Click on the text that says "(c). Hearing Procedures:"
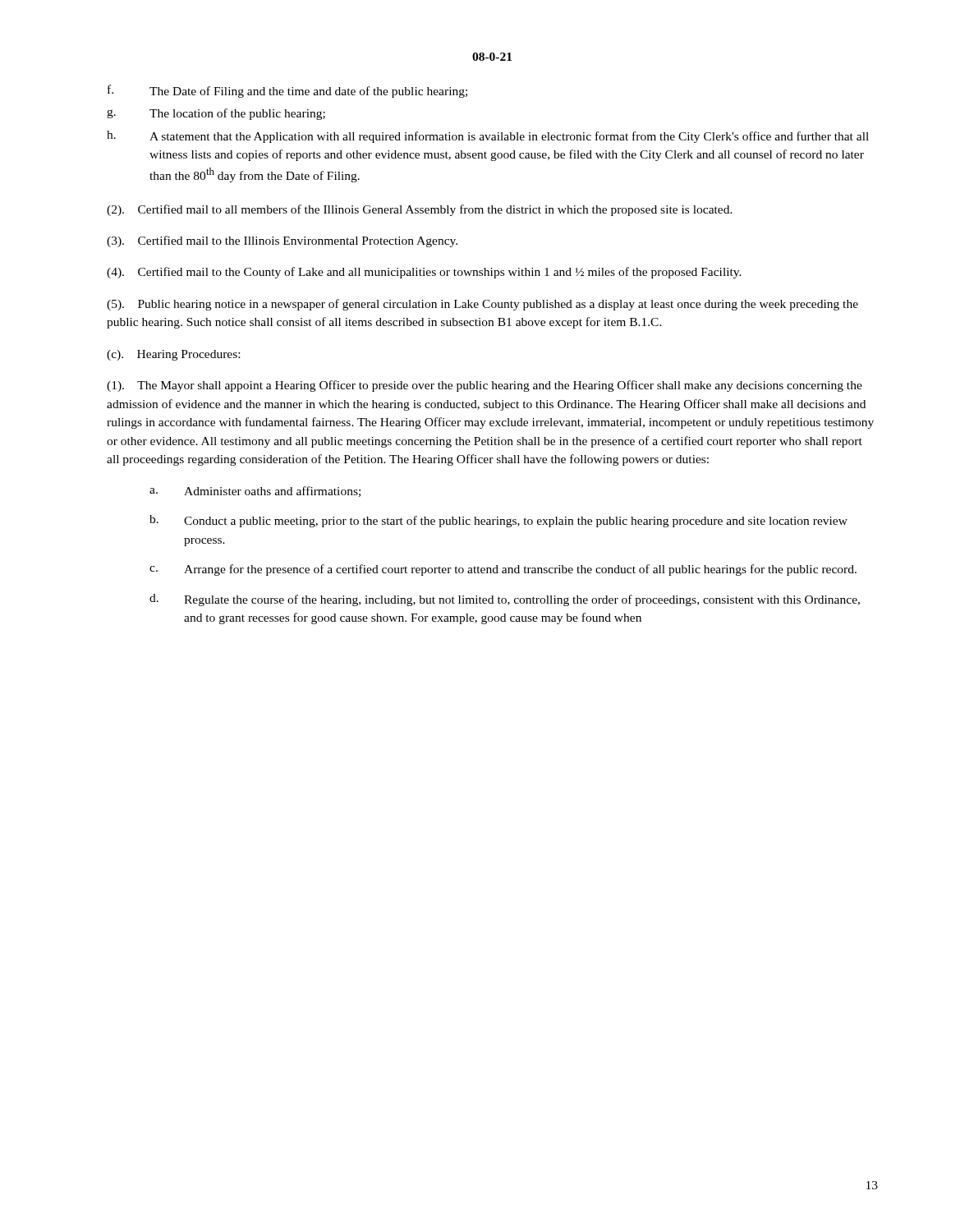 coord(174,353)
